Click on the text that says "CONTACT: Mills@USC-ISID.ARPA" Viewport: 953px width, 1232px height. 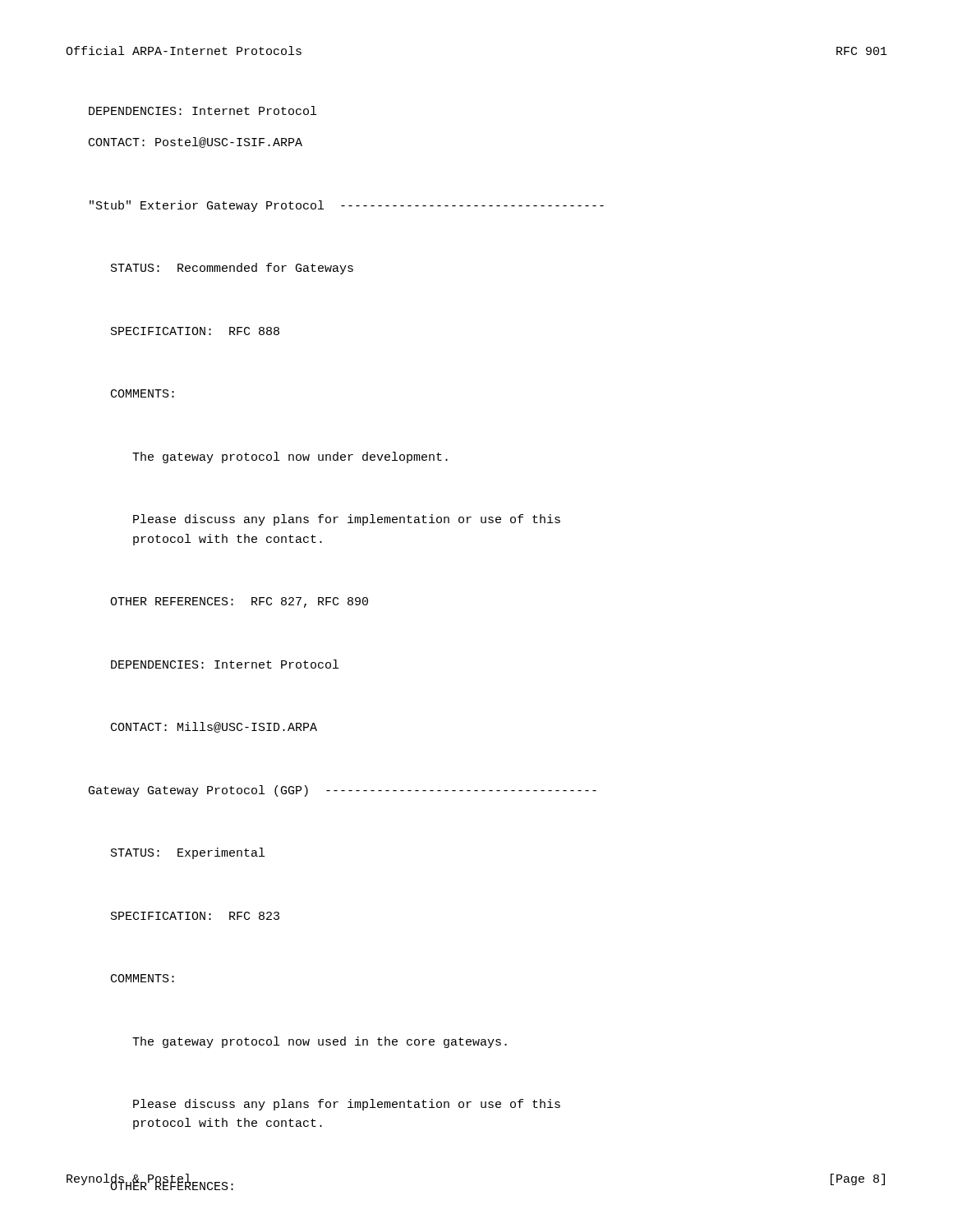pyautogui.click(x=214, y=727)
